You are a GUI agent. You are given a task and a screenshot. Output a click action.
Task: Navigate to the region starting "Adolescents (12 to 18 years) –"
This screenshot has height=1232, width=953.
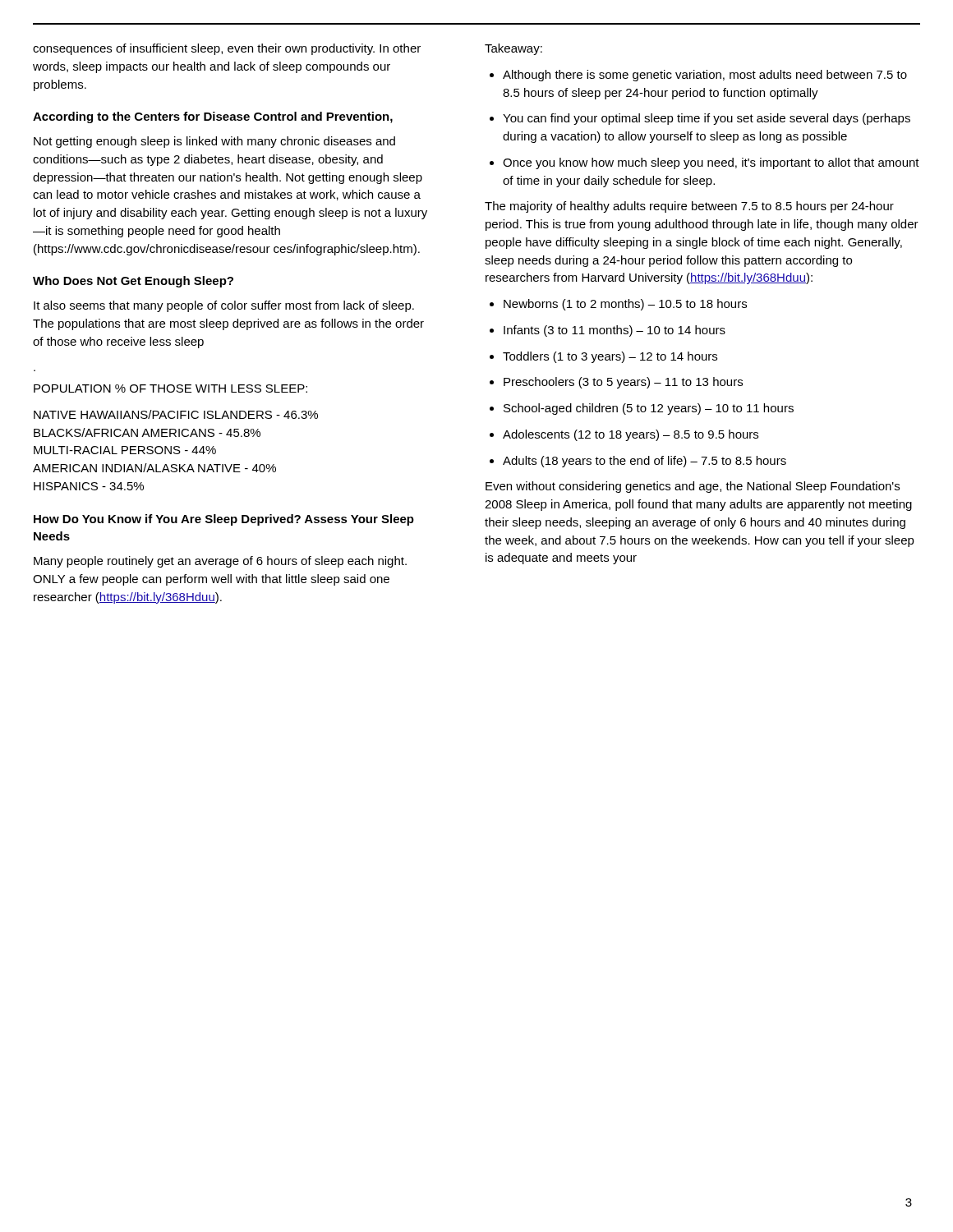click(x=711, y=434)
